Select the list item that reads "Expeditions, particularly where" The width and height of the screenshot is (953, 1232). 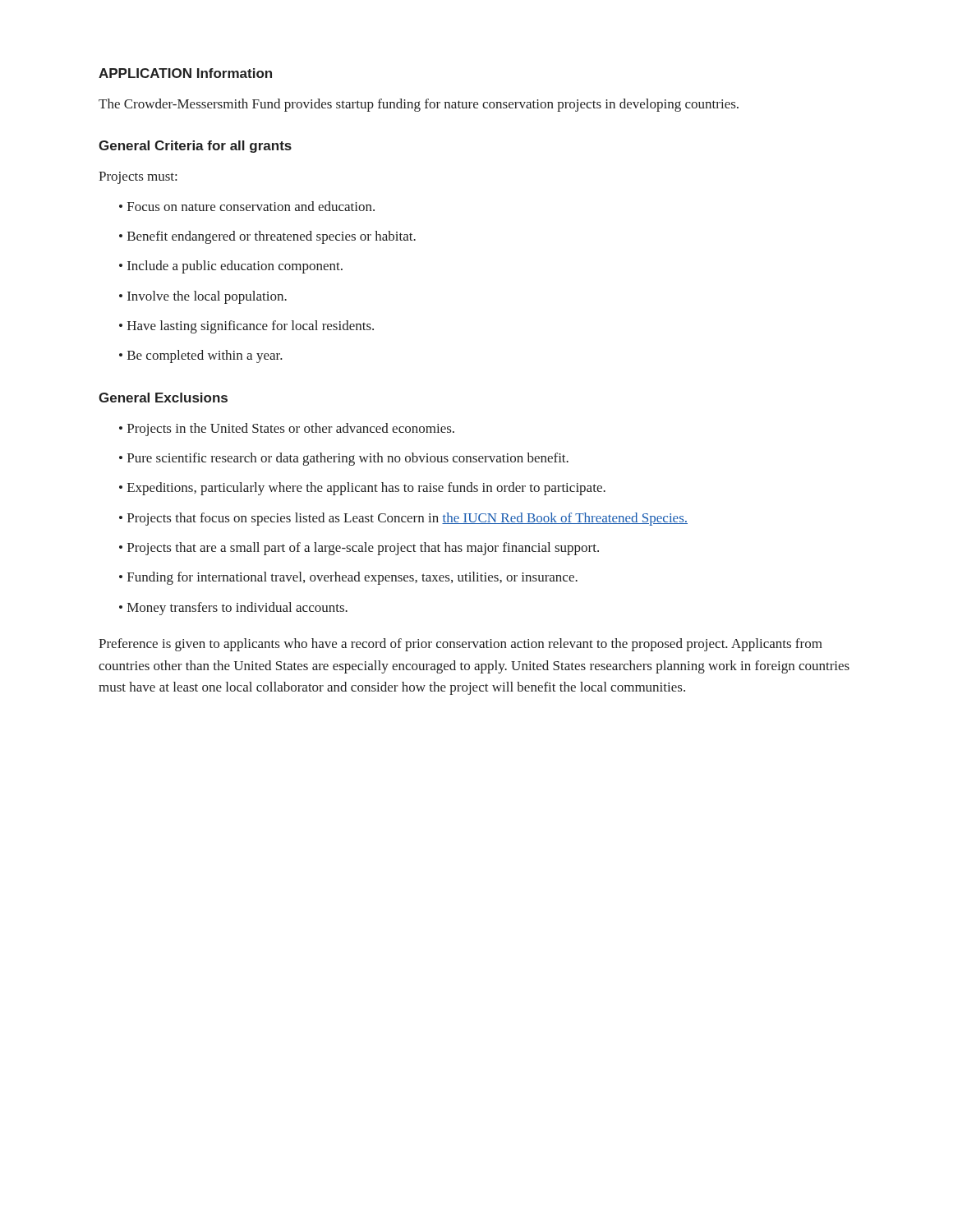coord(366,488)
